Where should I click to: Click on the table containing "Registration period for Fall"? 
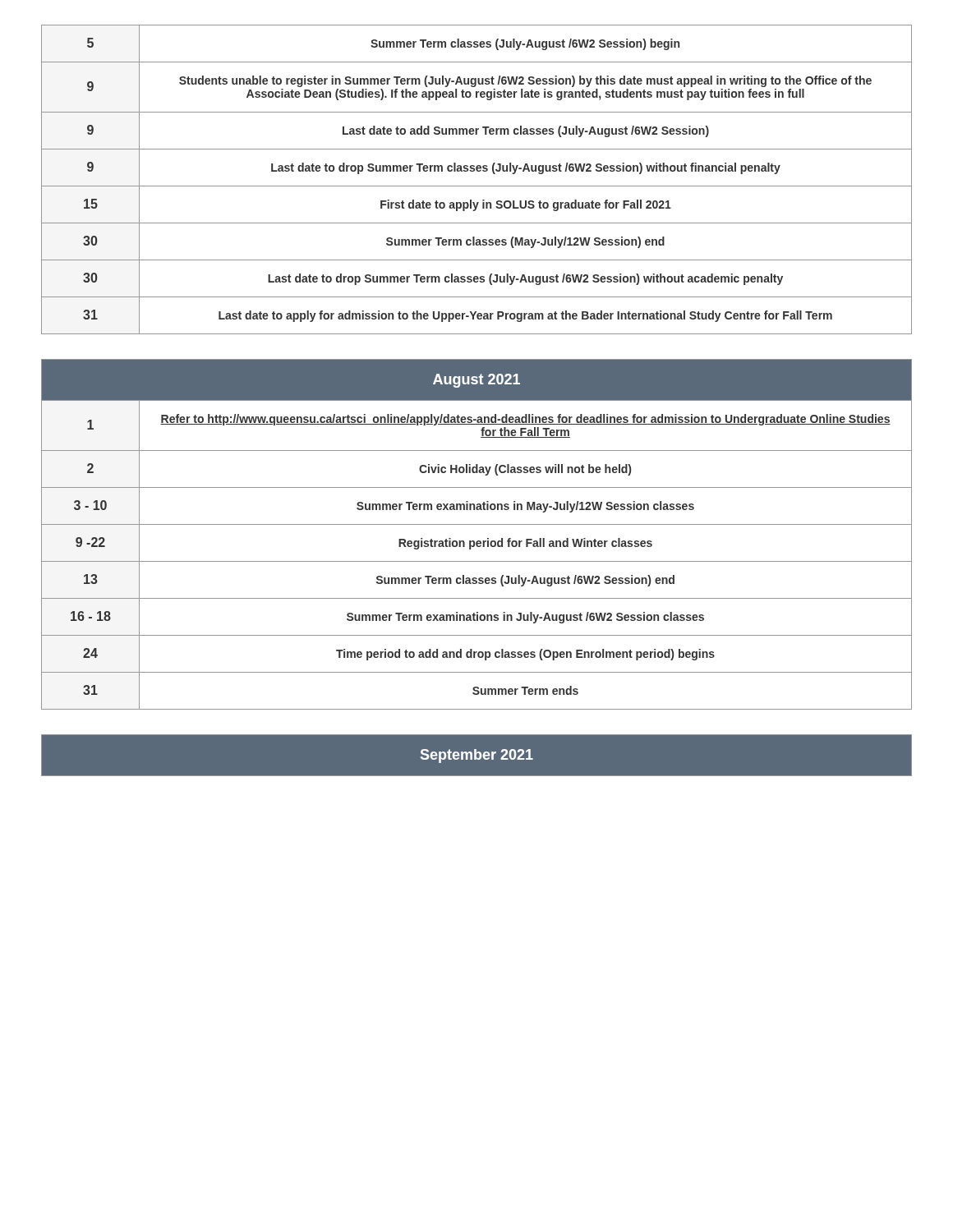(476, 534)
